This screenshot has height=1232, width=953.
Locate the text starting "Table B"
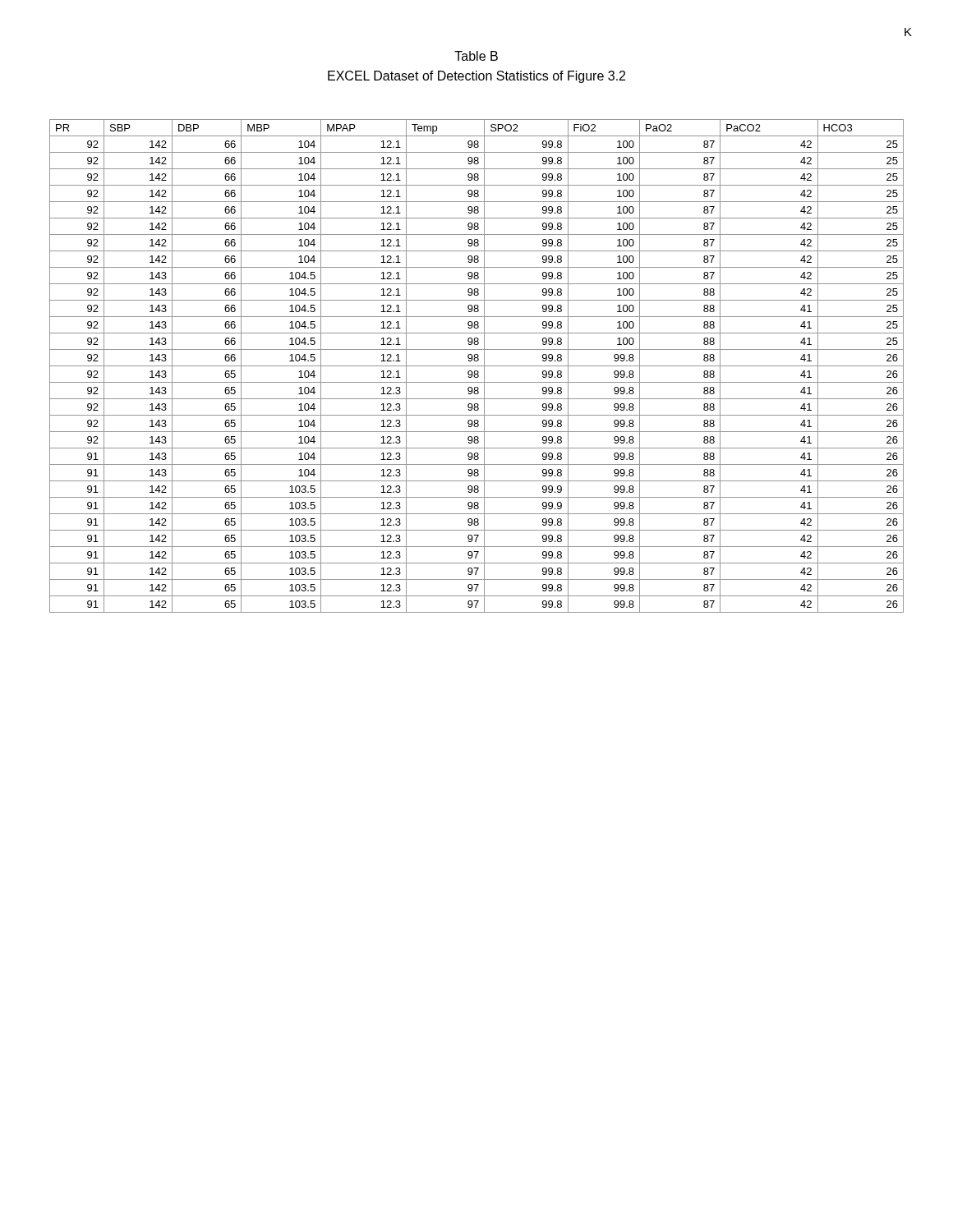point(476,56)
